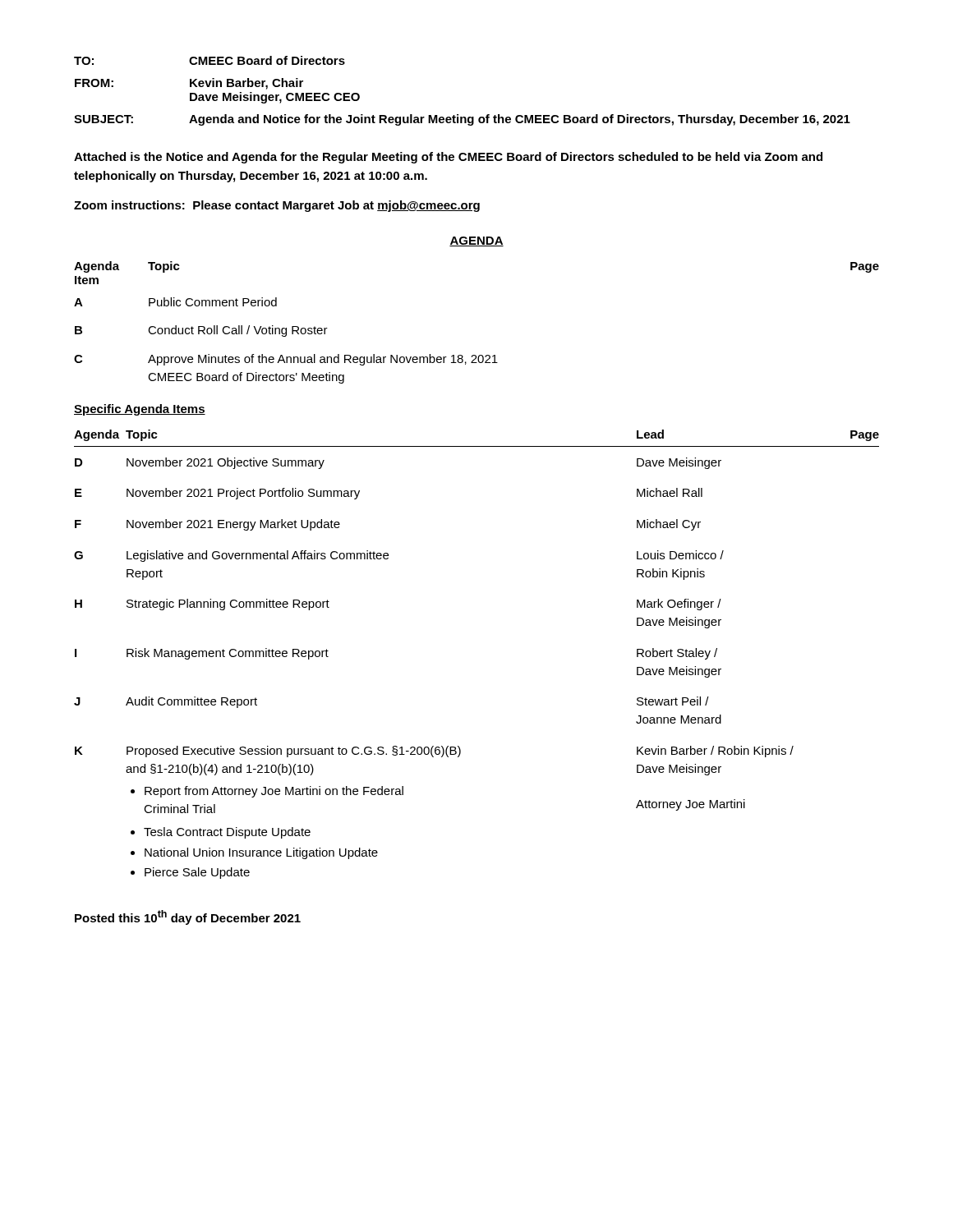The image size is (953, 1232).
Task: Select the list item with the text "B Conduct Roll Call"
Action: click(x=201, y=331)
